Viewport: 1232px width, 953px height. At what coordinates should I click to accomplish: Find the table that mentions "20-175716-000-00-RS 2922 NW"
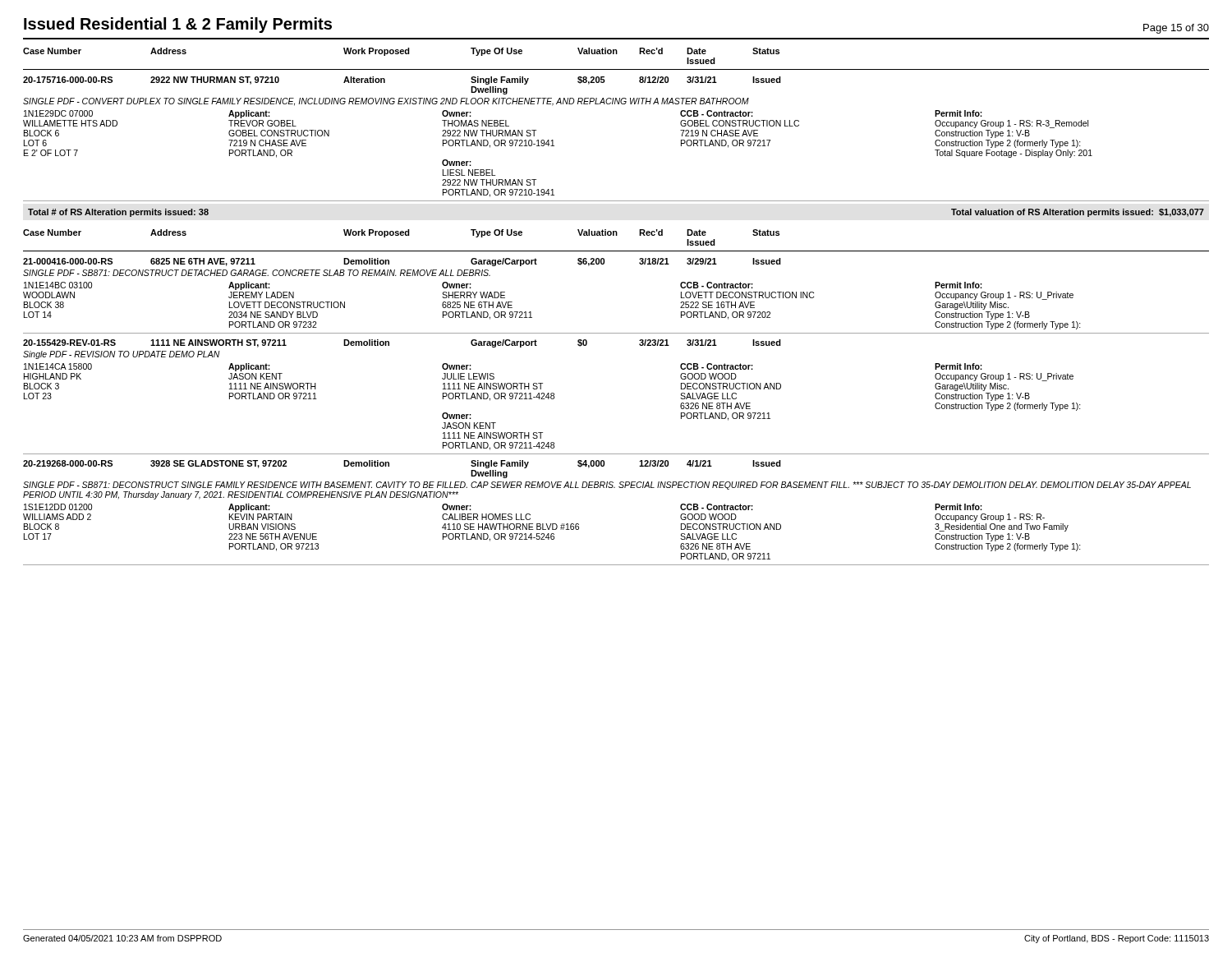click(x=616, y=136)
